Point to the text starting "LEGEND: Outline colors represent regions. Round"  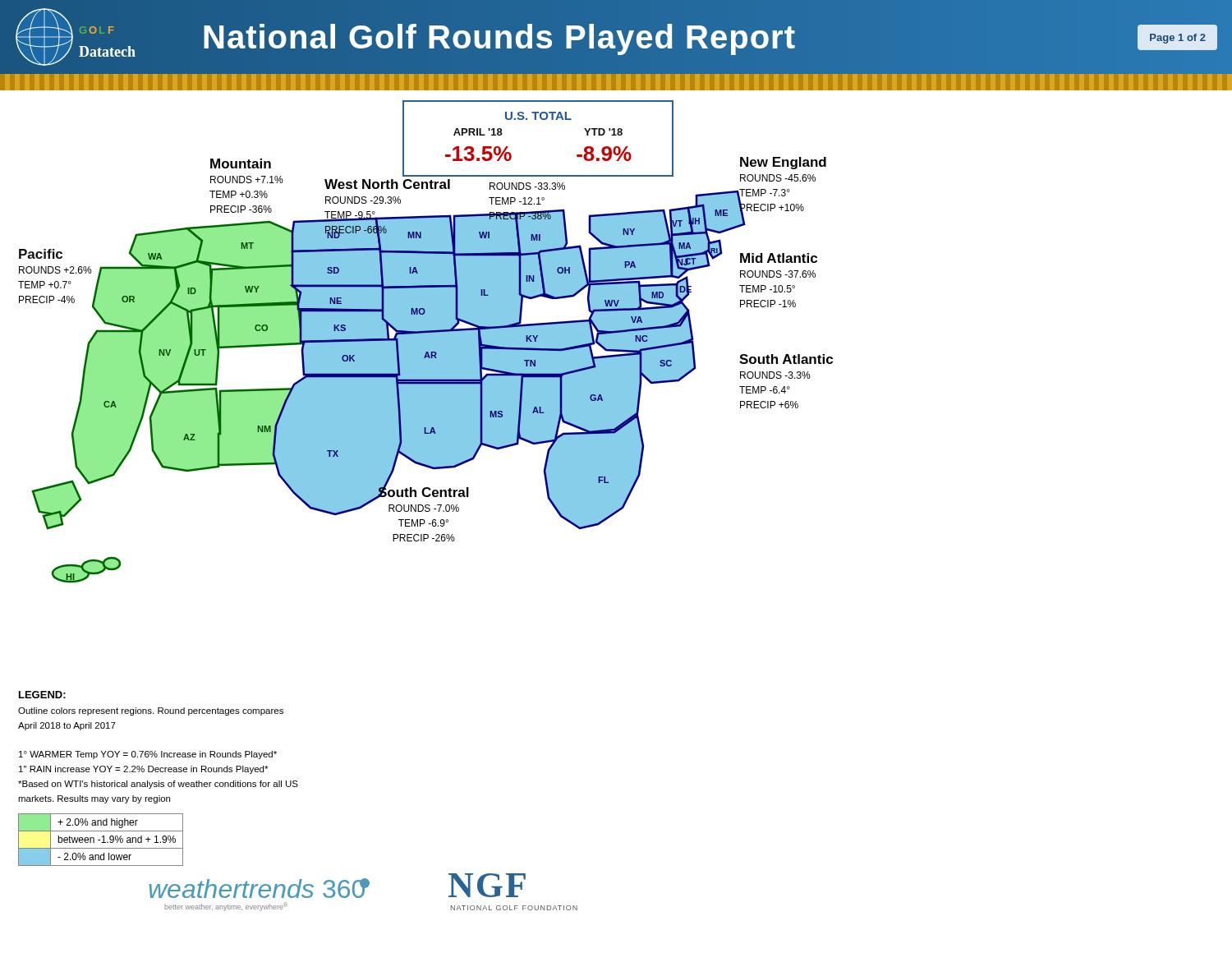pyautogui.click(x=195, y=747)
